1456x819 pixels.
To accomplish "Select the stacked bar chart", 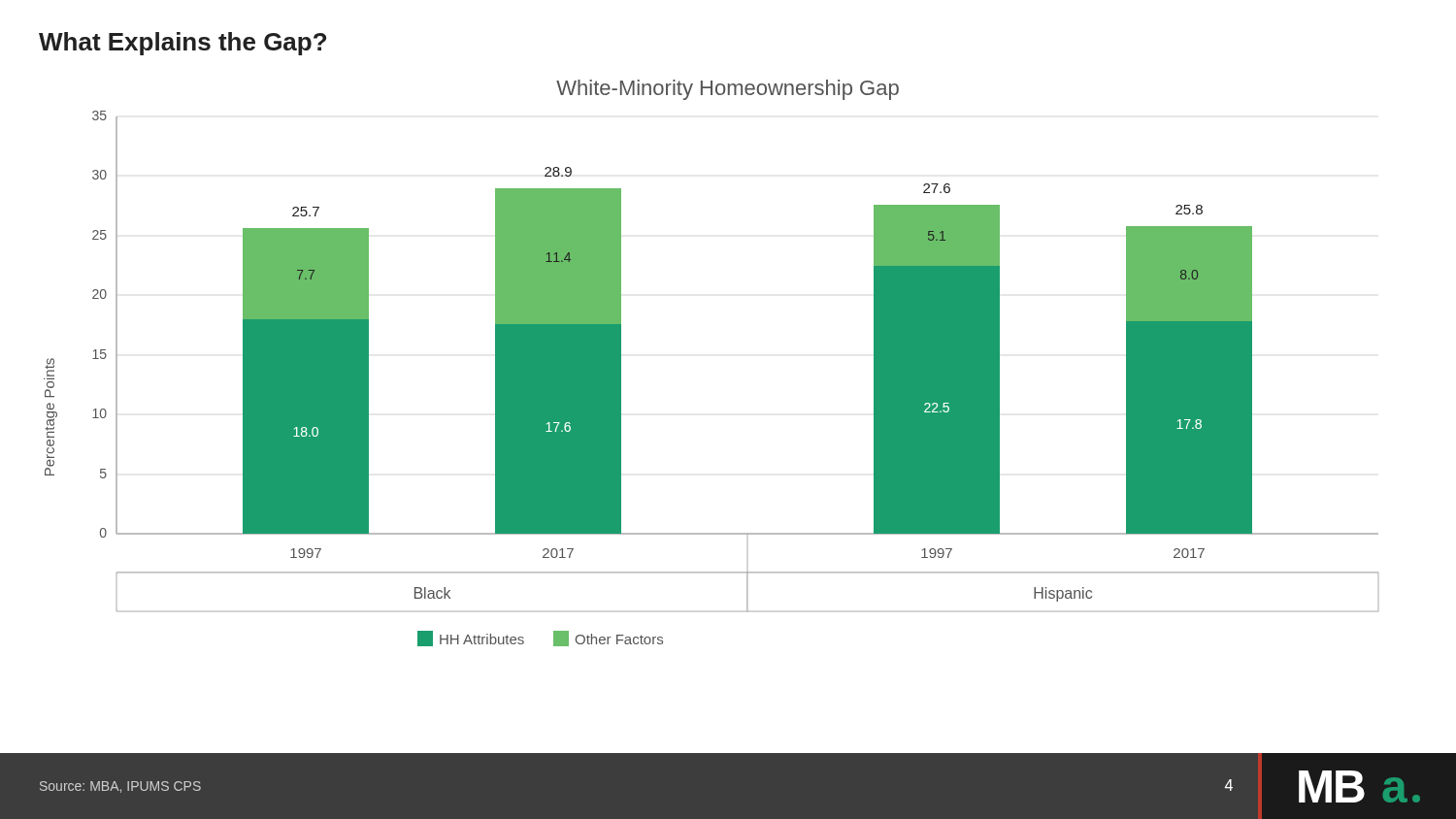I will [728, 374].
